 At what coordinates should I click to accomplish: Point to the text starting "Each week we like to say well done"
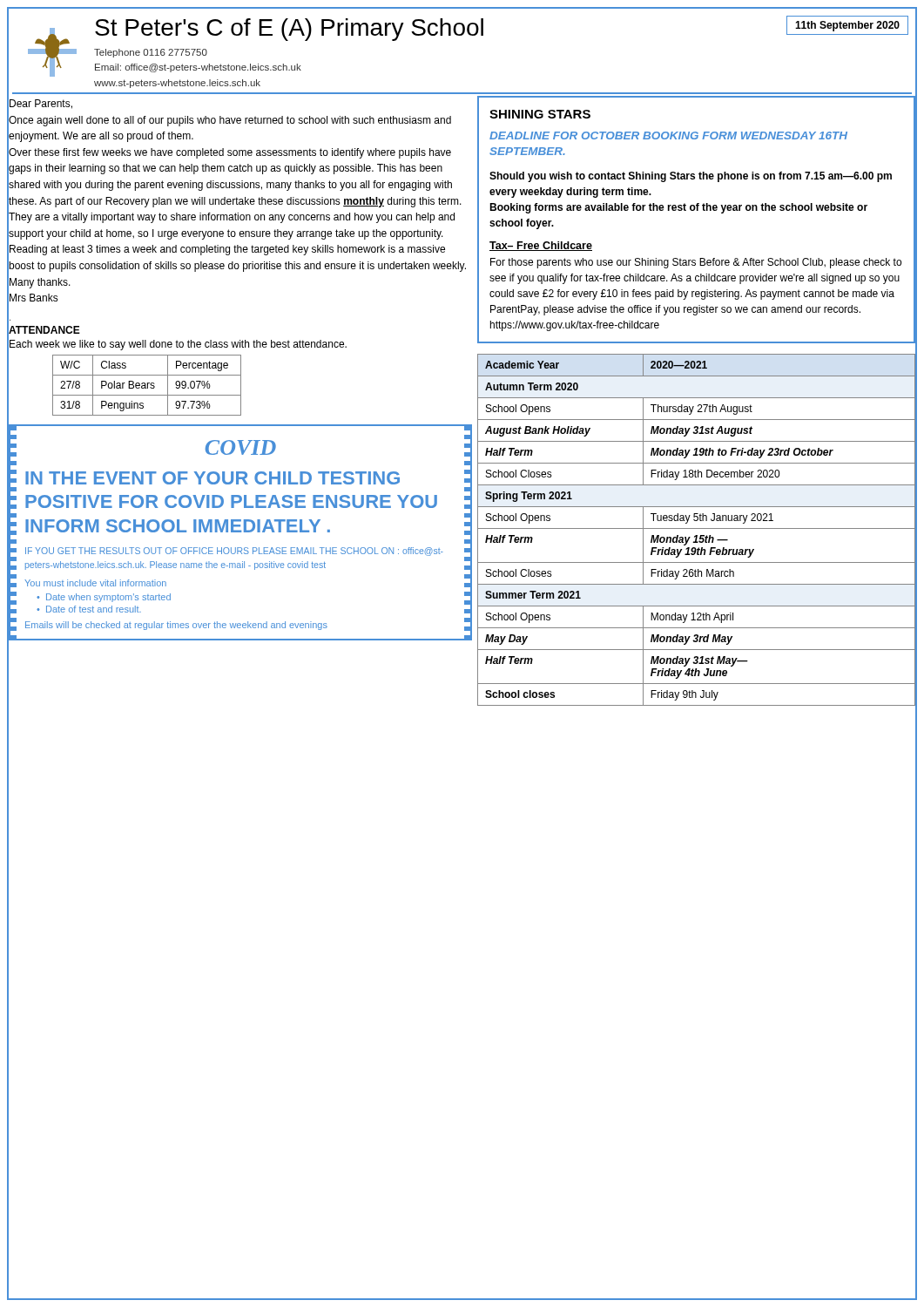pos(178,344)
